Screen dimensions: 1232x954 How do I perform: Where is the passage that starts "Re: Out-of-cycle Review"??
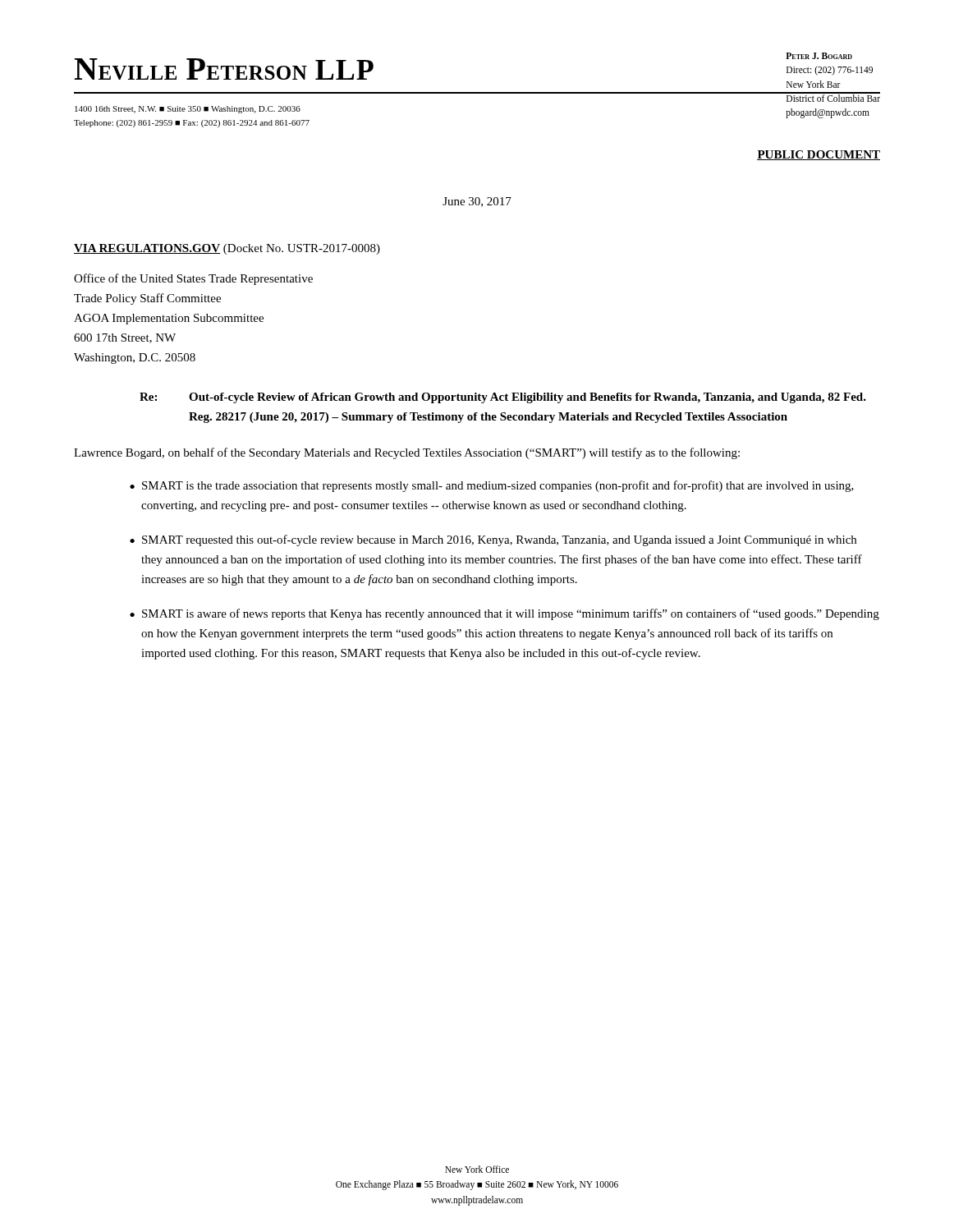click(x=510, y=407)
